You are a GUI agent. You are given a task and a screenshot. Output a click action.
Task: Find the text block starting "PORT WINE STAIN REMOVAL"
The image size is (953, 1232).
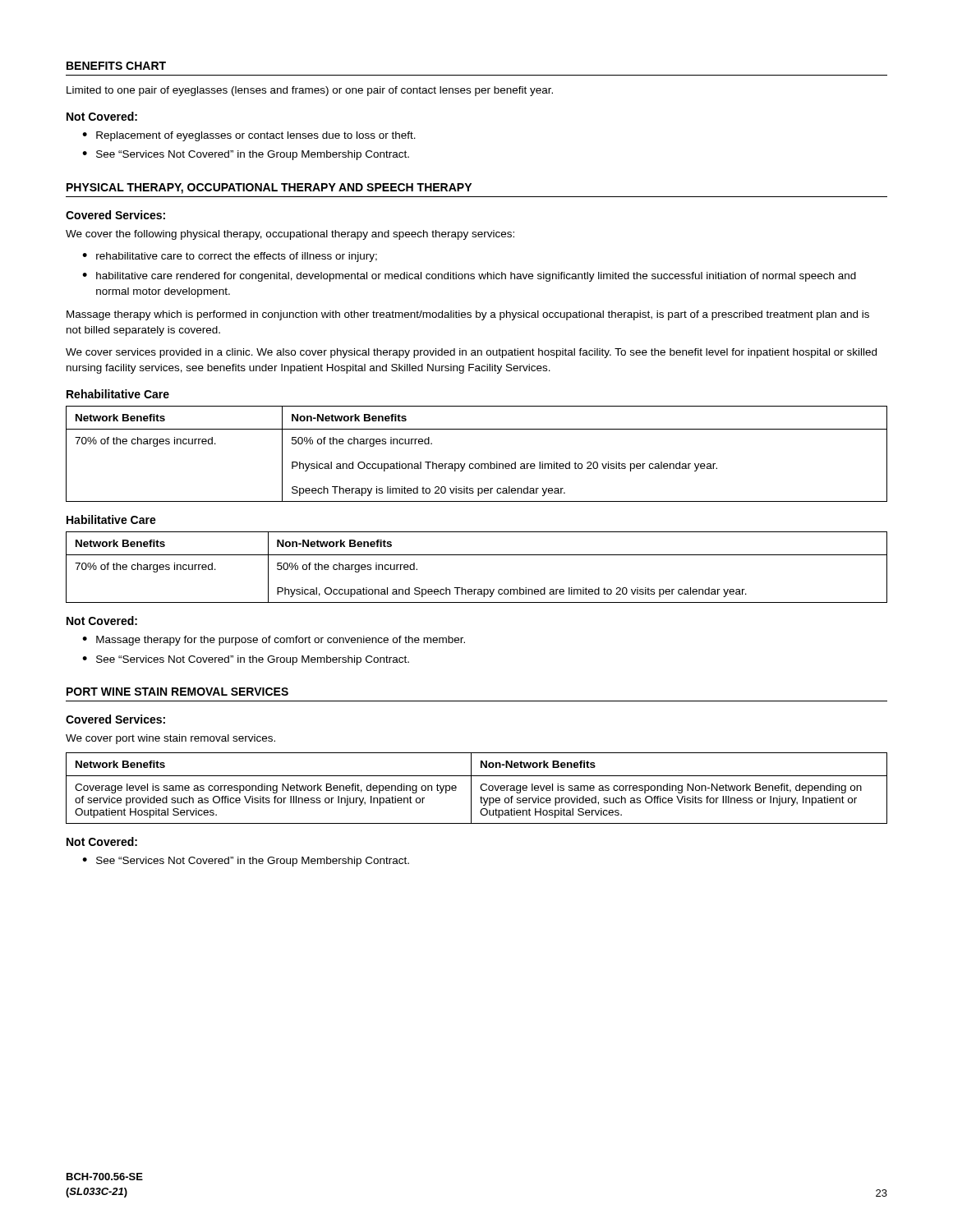tap(177, 692)
